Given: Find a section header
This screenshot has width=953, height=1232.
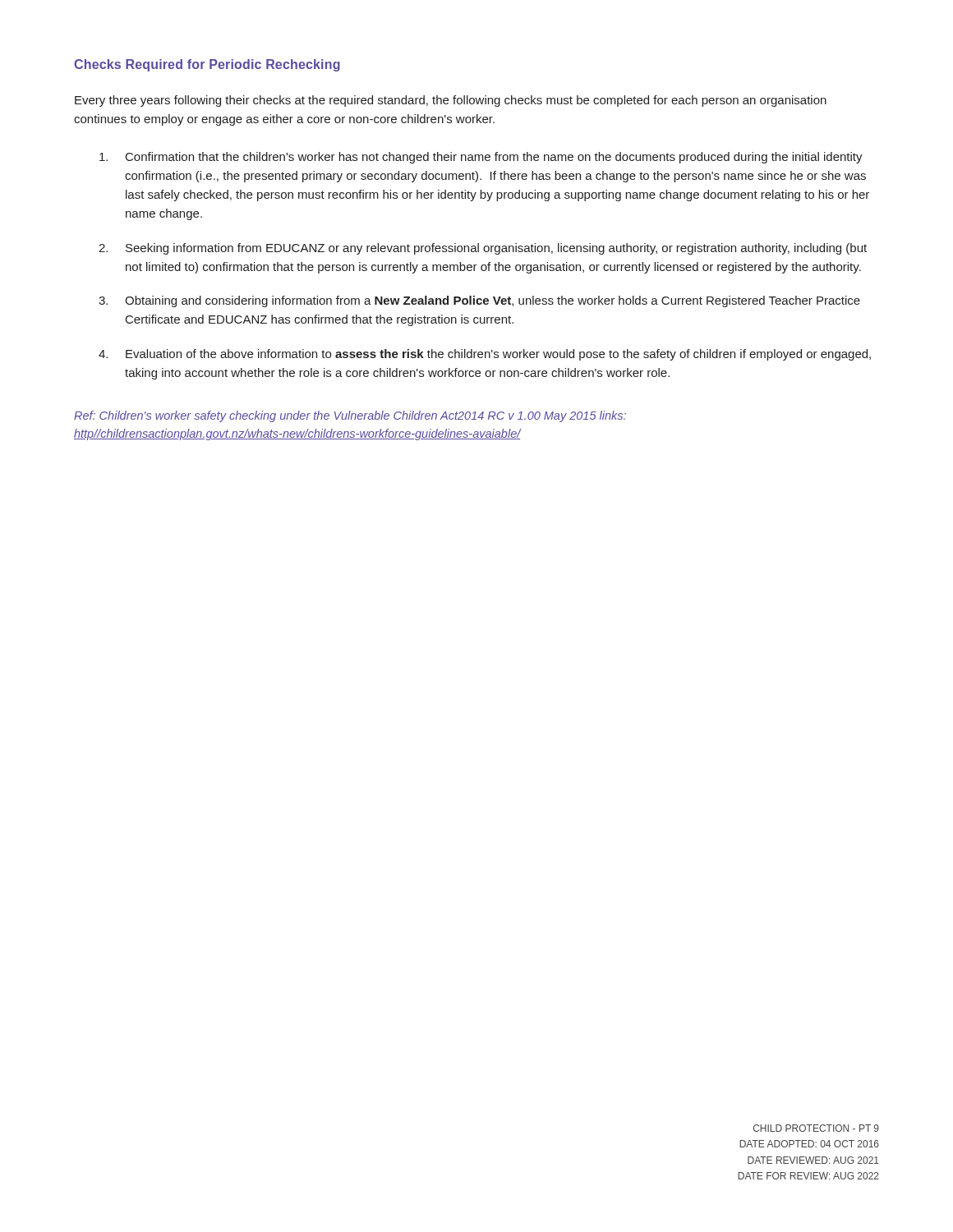Looking at the screenshot, I should [207, 64].
